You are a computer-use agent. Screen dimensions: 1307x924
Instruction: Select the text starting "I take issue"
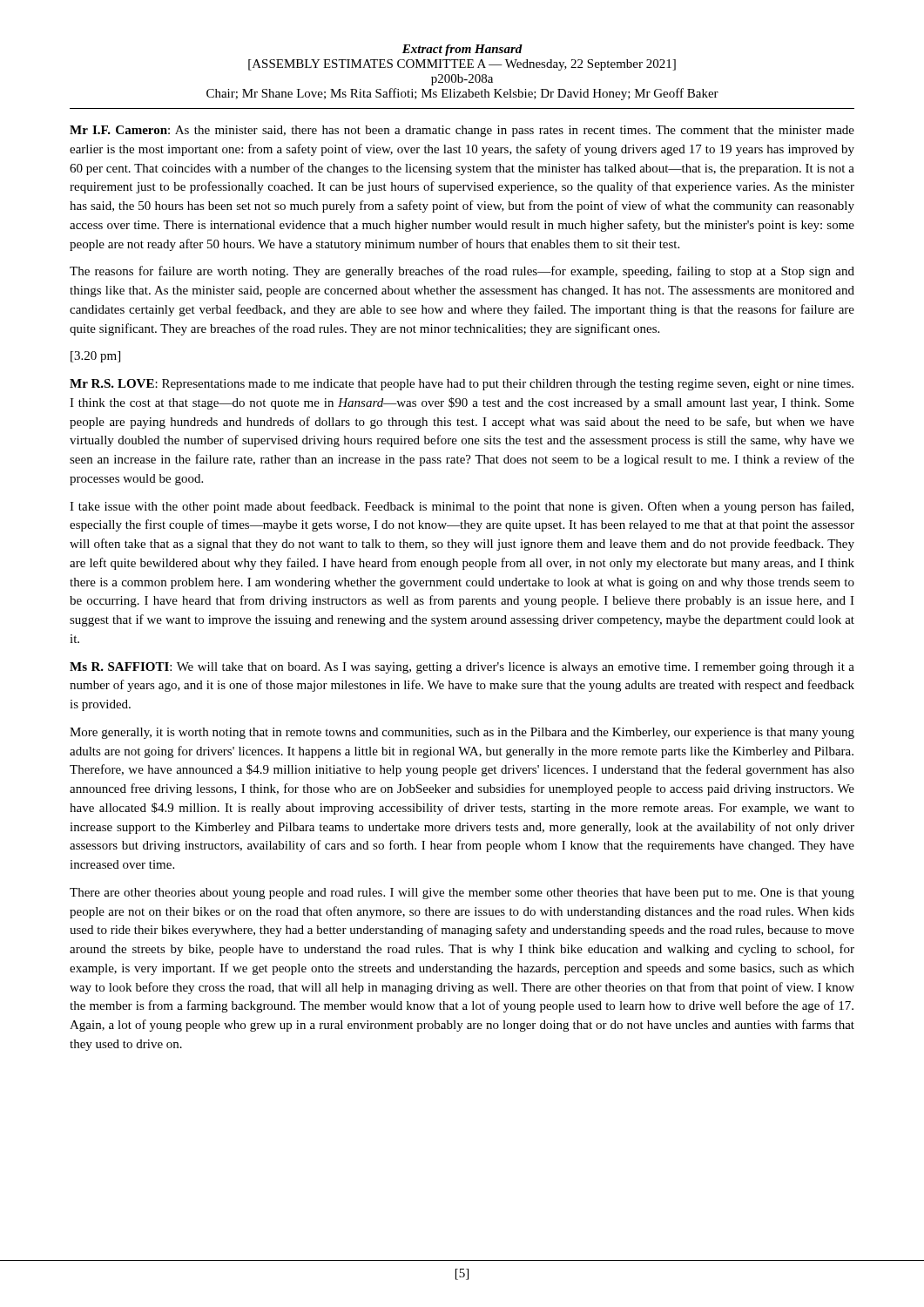click(x=462, y=572)
